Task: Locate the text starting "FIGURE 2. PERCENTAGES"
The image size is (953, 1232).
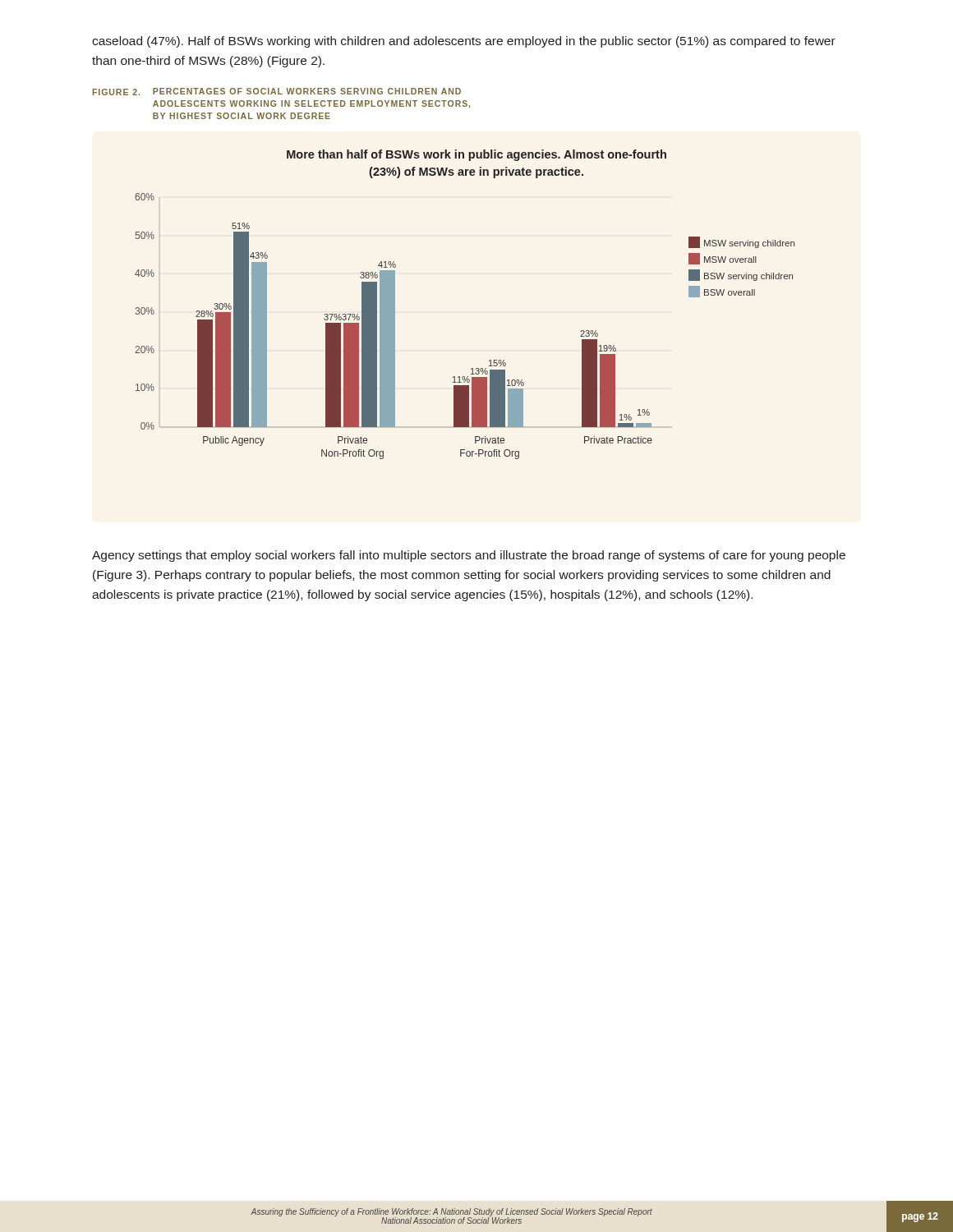Action: (x=282, y=104)
